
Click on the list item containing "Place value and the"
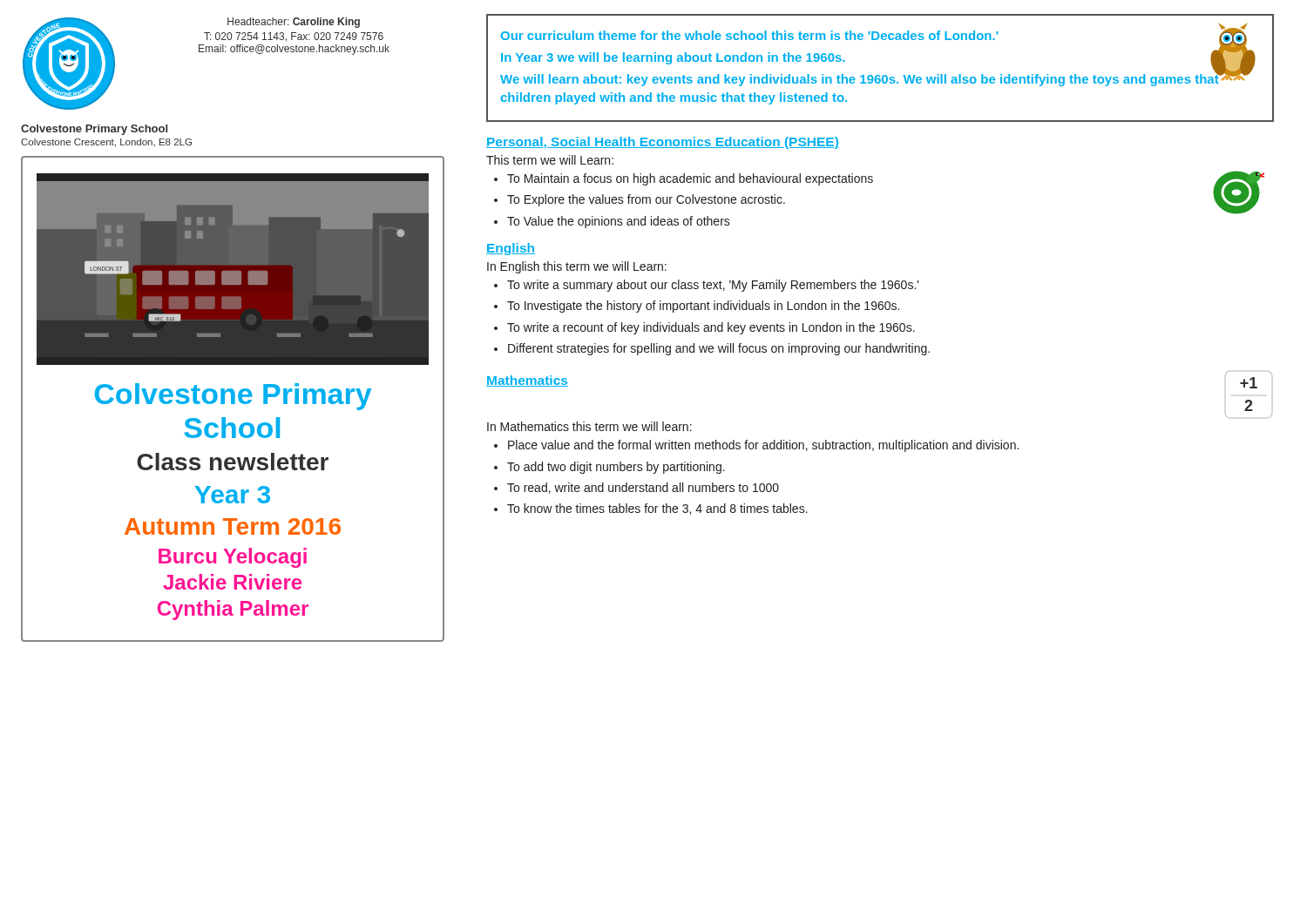click(x=763, y=445)
